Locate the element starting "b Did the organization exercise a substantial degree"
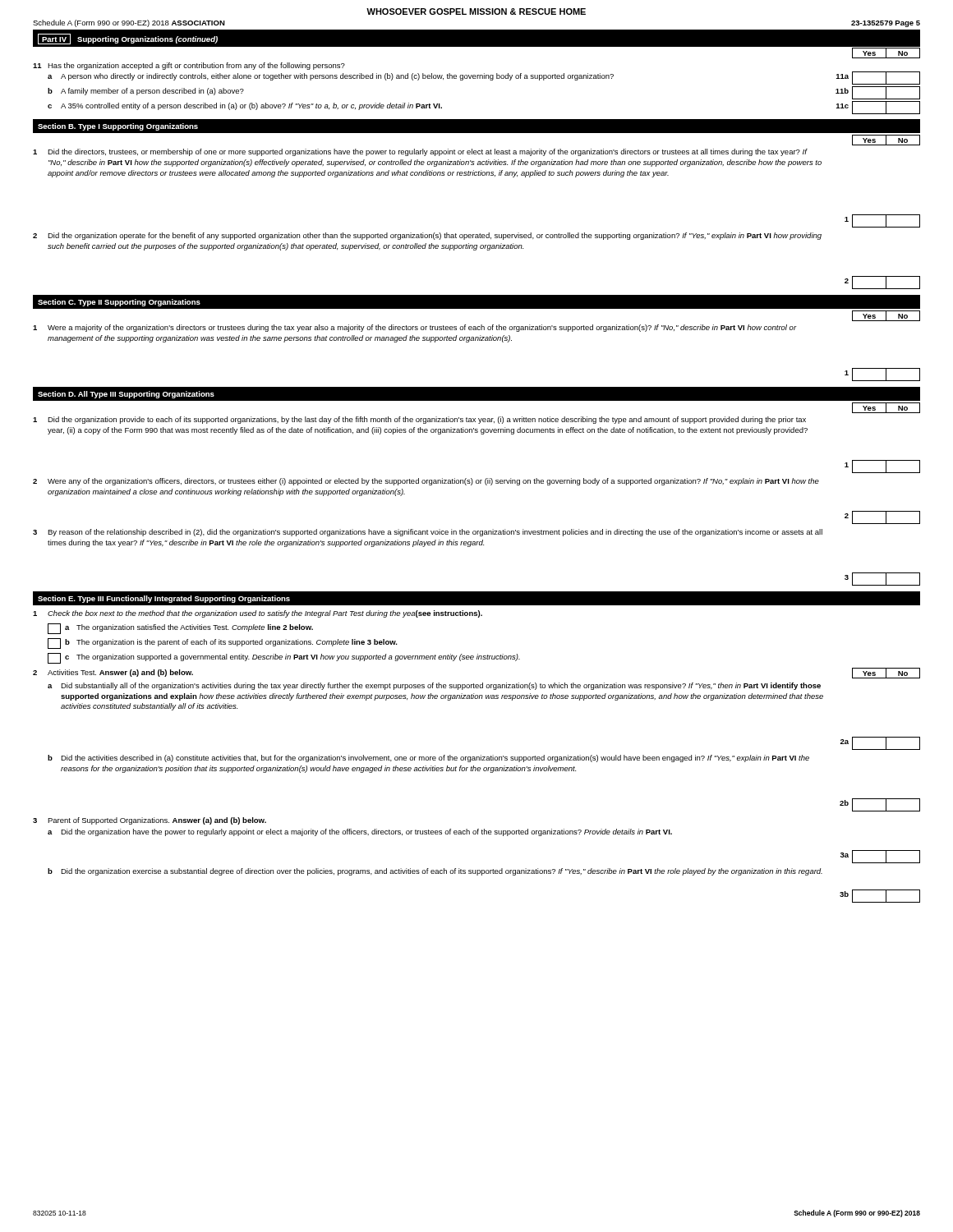 pos(484,884)
